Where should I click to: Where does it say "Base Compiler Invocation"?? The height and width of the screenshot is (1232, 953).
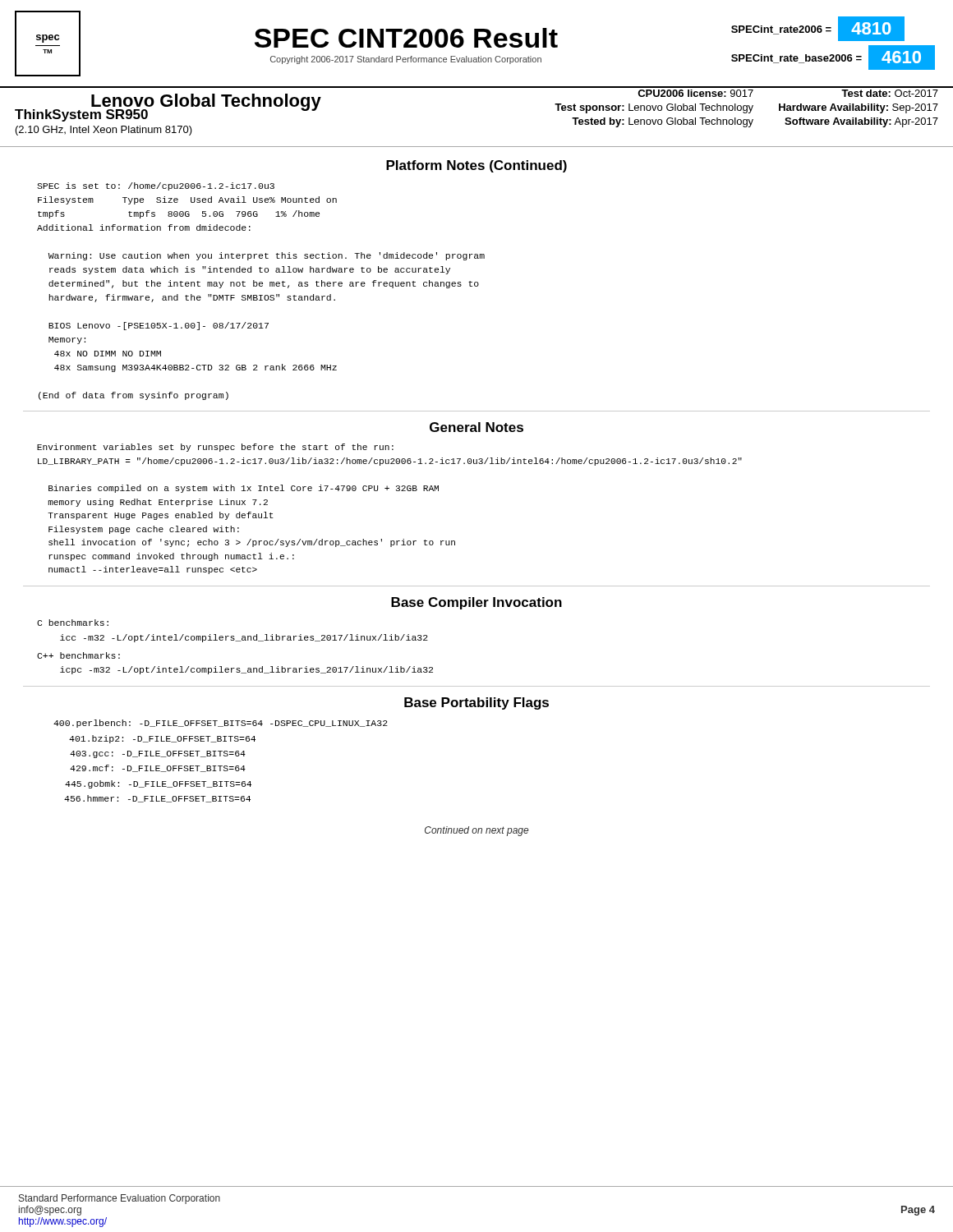coord(476,603)
